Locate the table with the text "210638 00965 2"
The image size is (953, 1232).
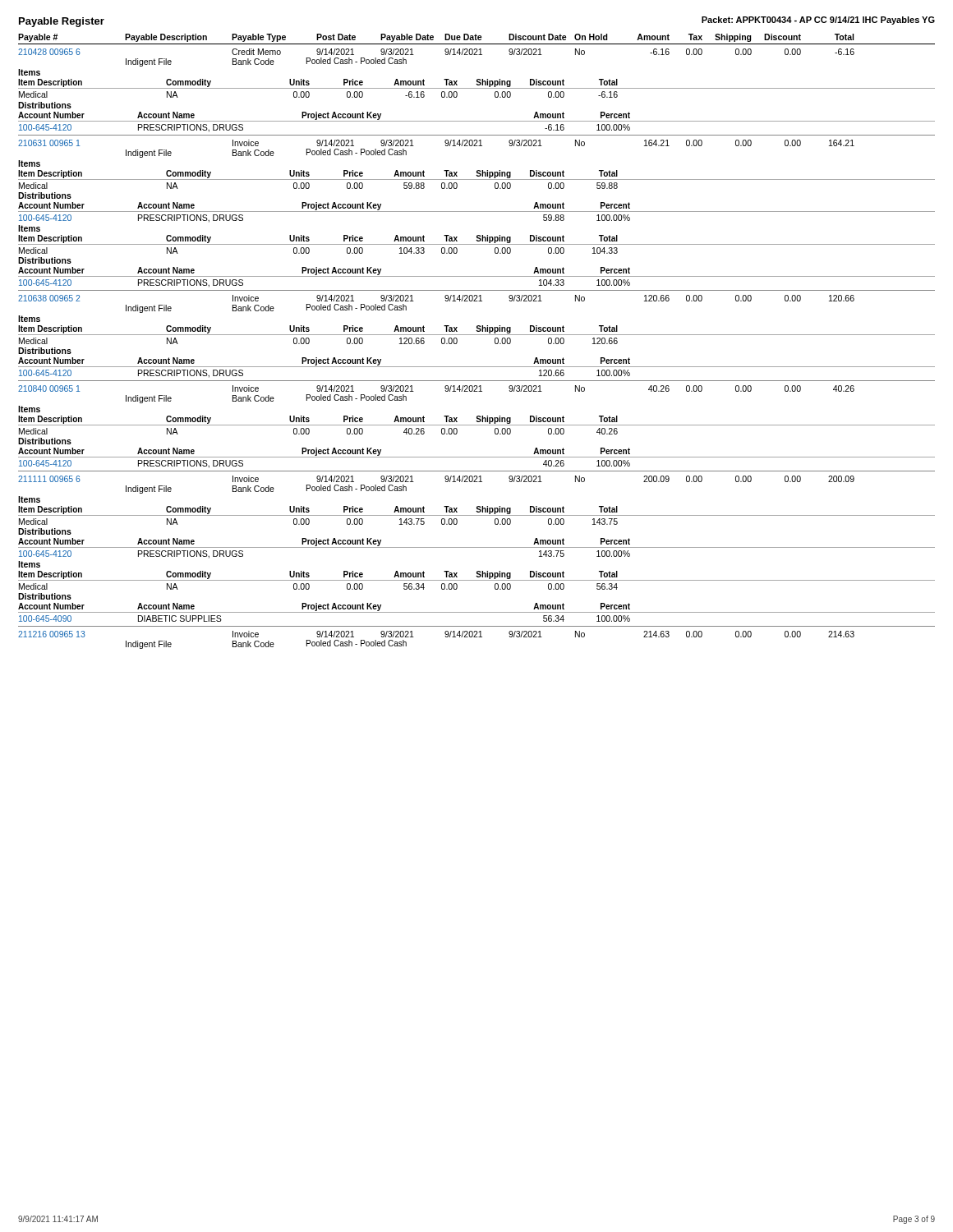coord(476,336)
